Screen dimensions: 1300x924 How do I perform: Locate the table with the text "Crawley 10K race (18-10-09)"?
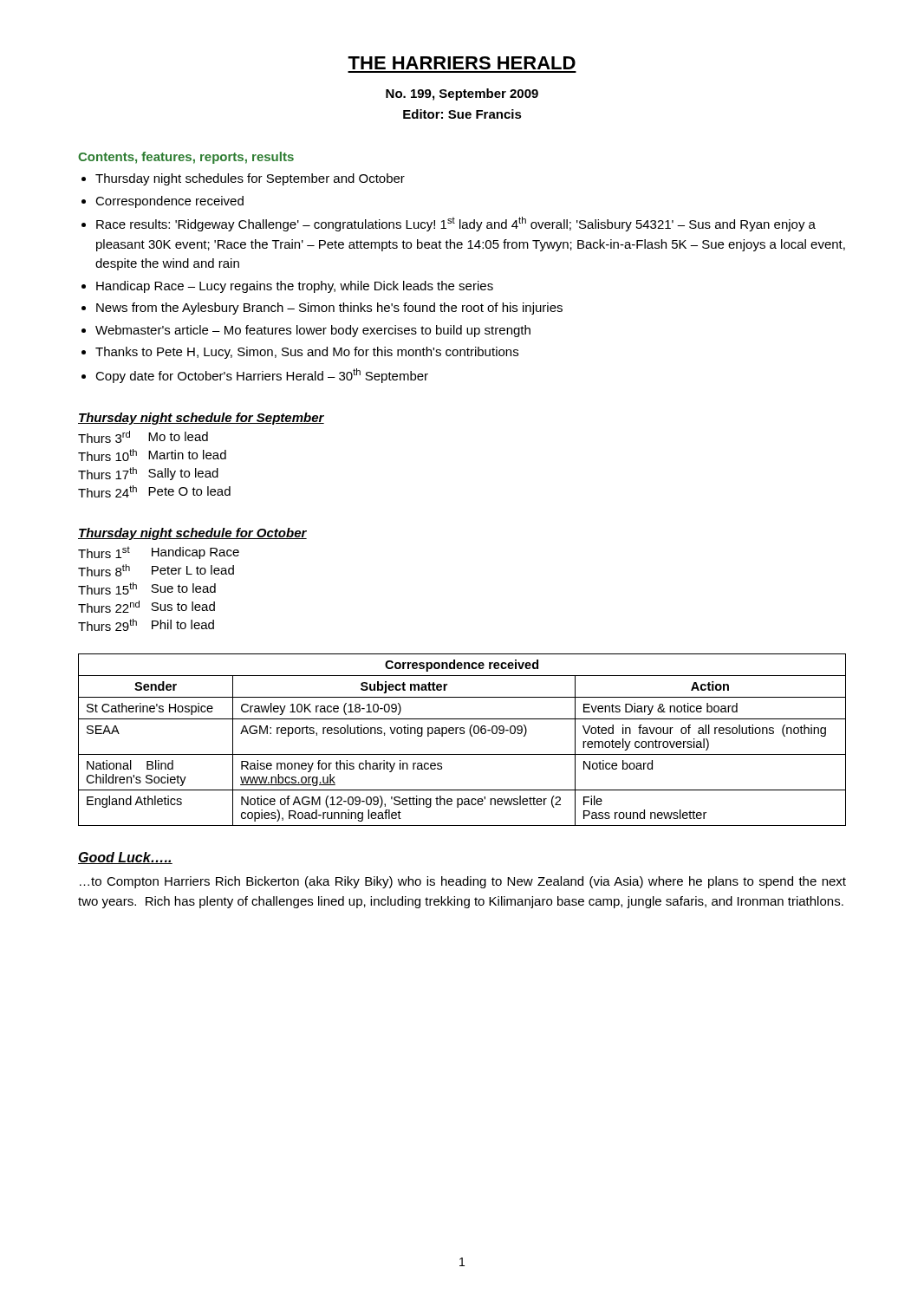(462, 740)
